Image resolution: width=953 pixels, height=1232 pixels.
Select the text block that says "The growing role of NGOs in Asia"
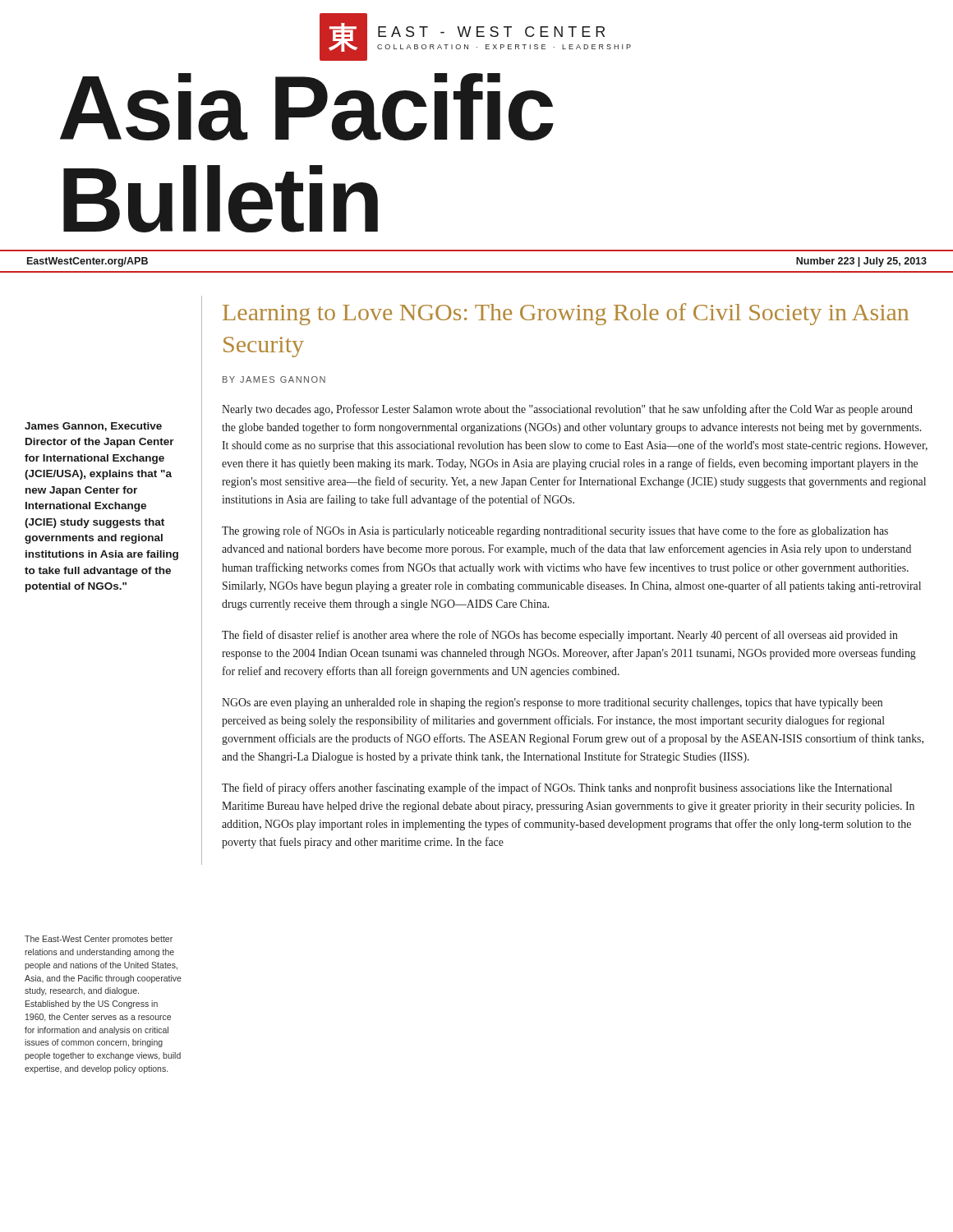pos(575,568)
